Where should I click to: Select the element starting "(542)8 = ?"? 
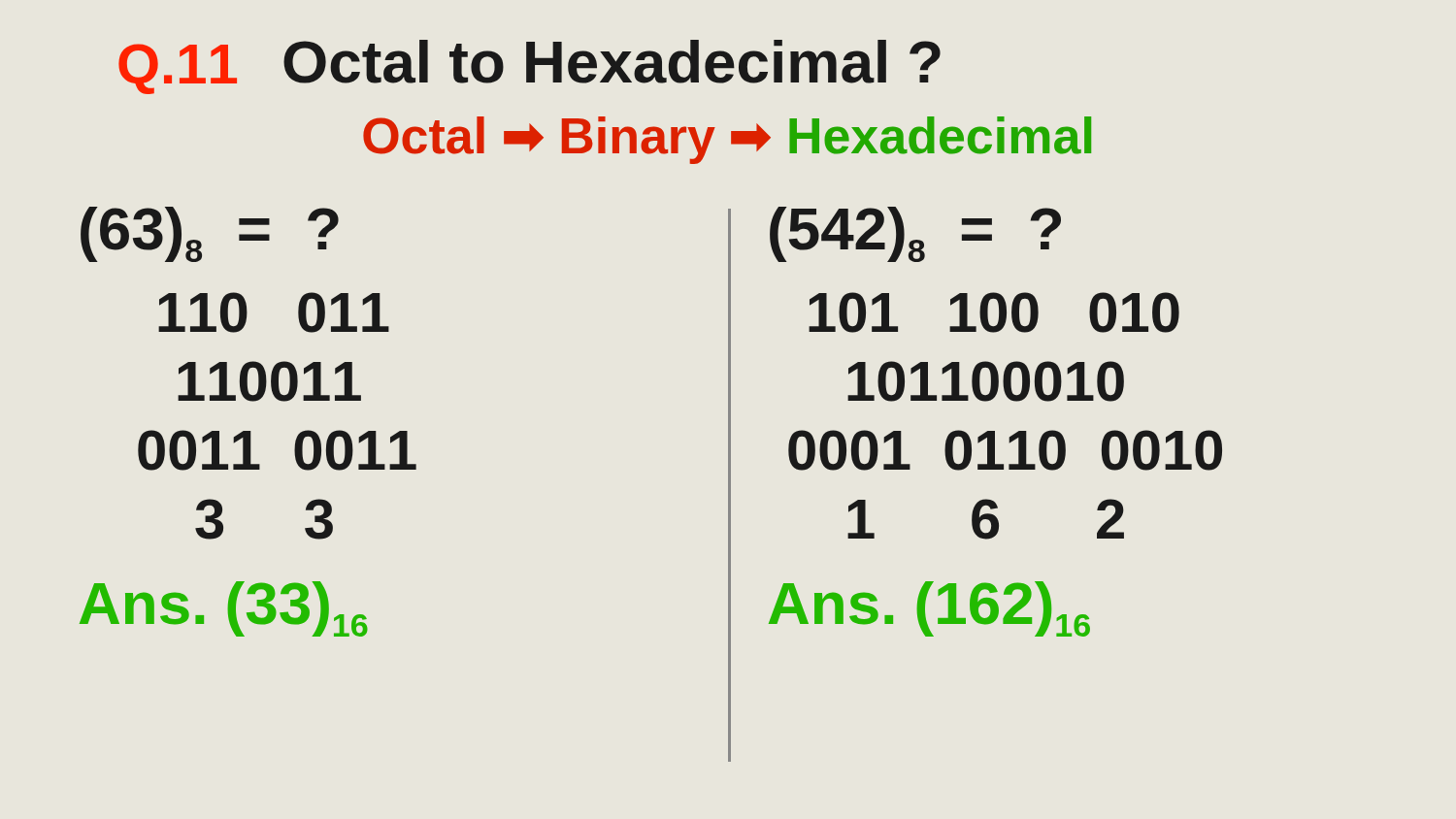(916, 232)
